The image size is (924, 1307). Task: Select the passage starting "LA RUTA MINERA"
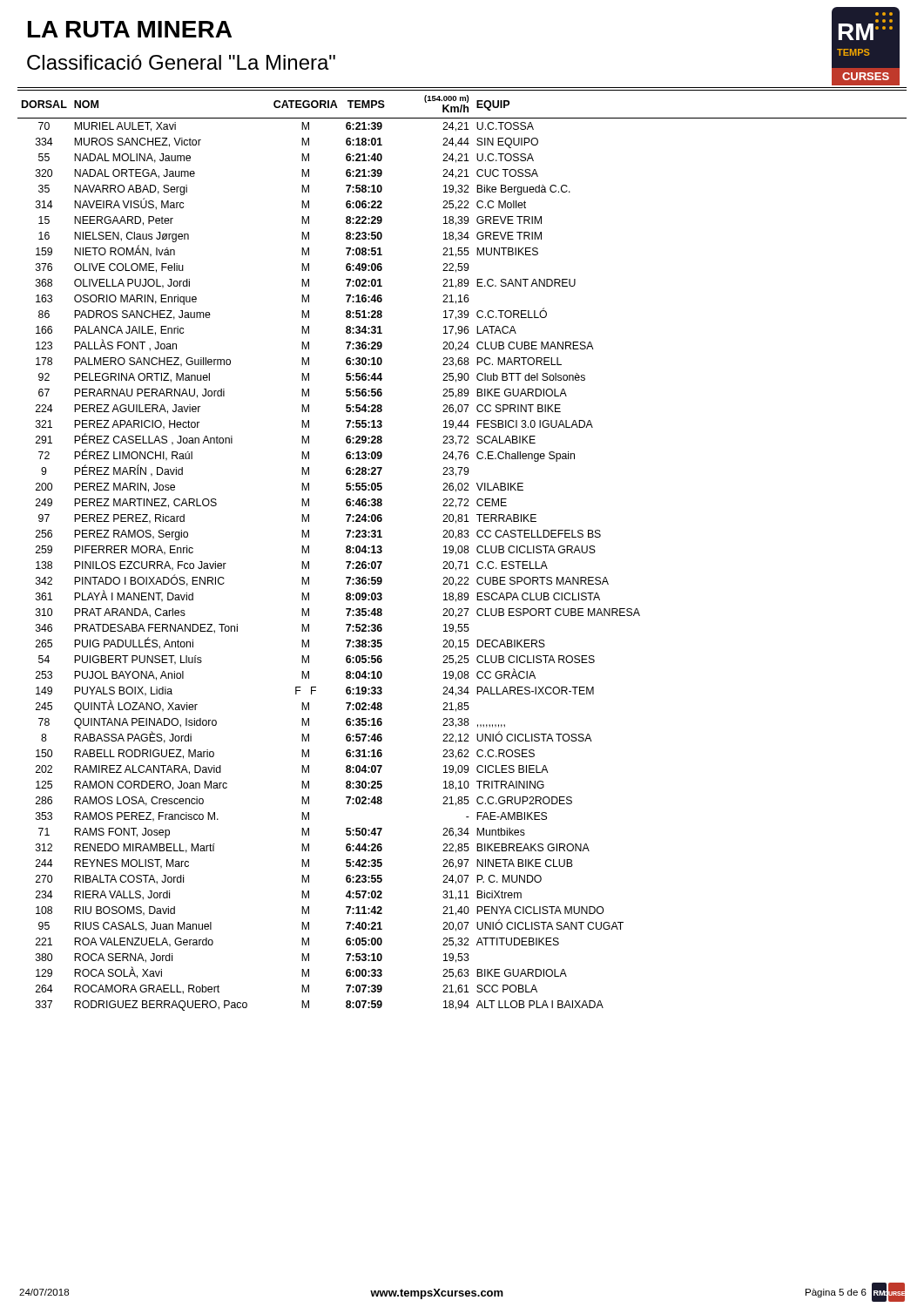129,29
